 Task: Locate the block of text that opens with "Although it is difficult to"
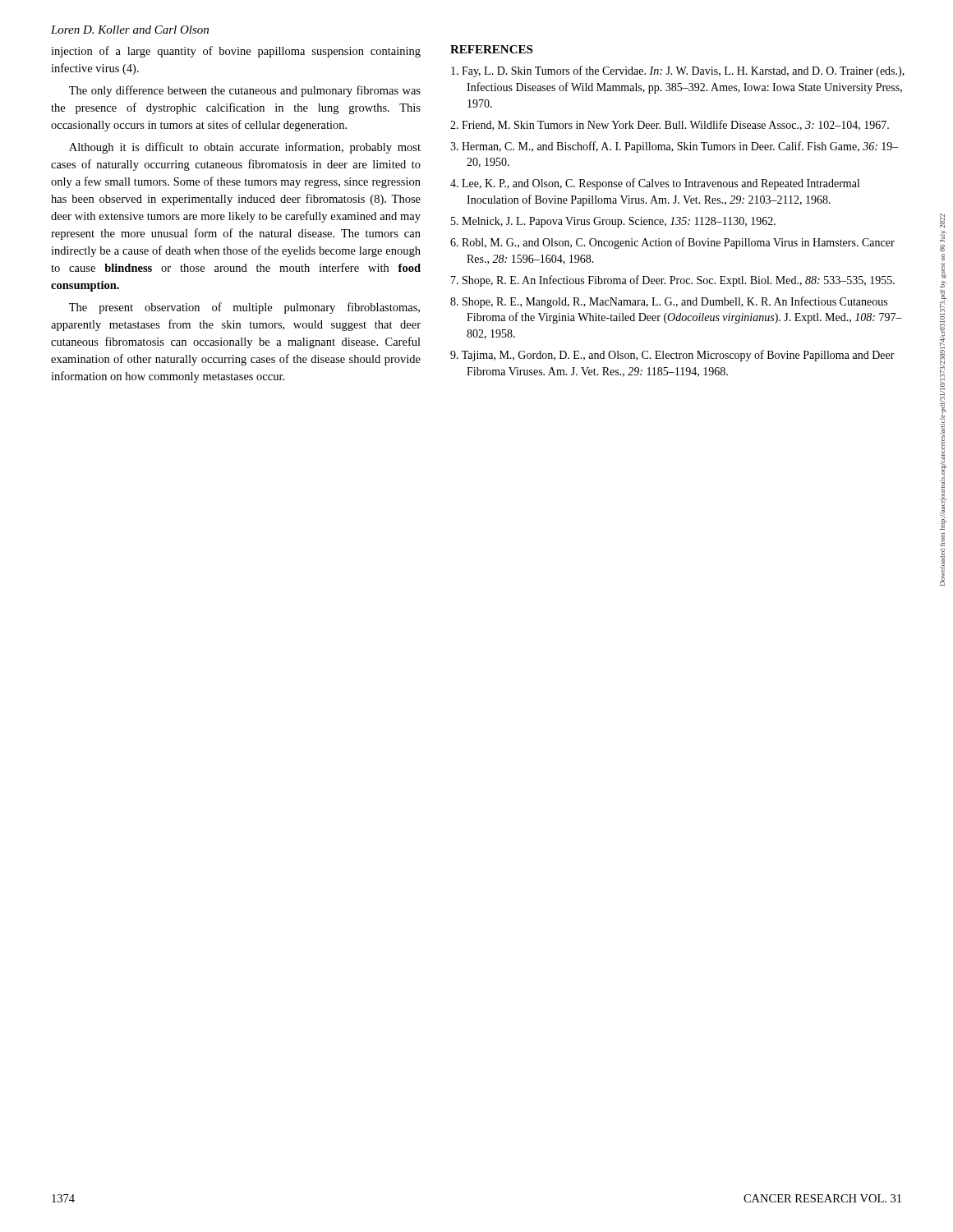(x=236, y=216)
